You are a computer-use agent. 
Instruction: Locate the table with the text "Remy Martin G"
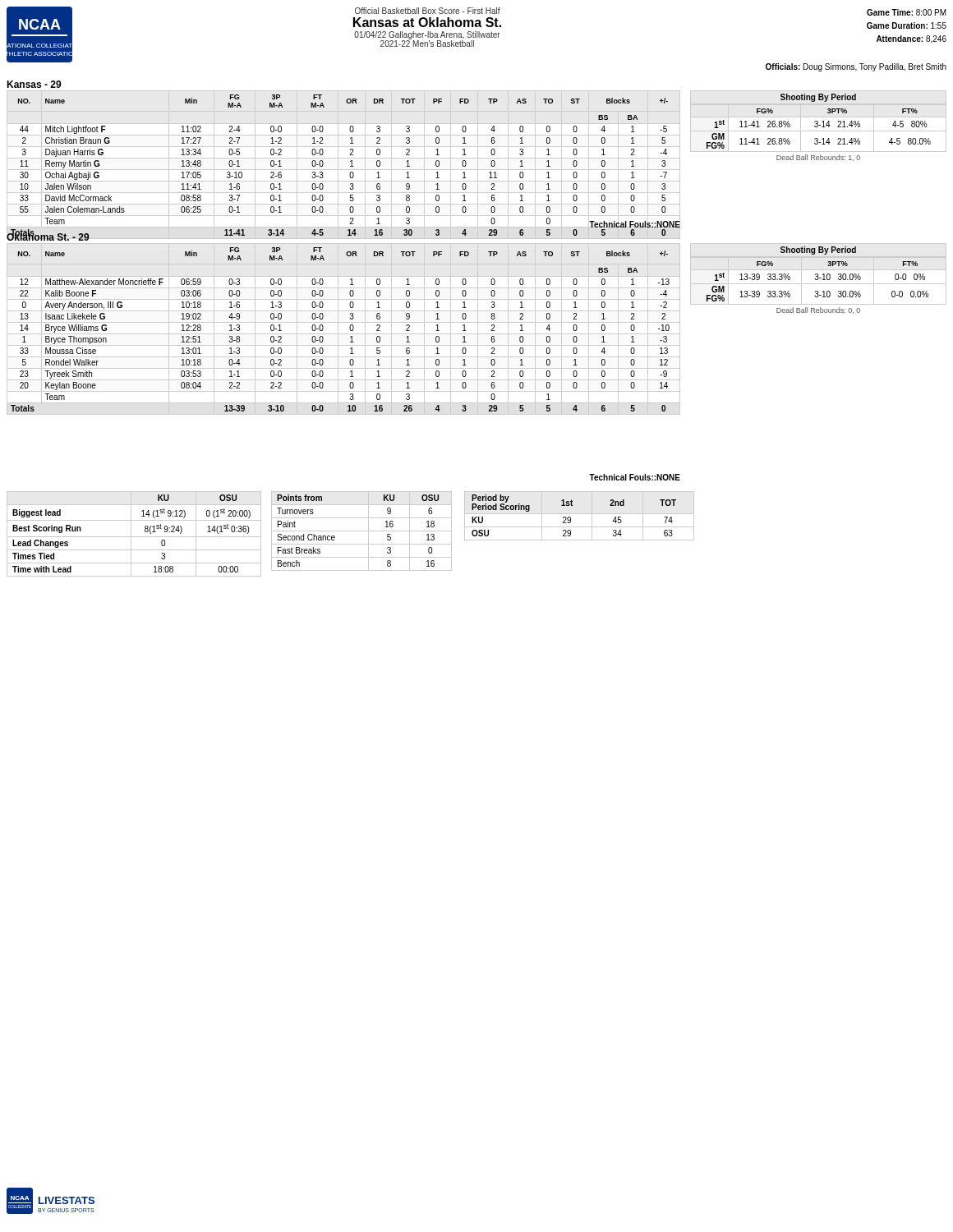tap(343, 165)
